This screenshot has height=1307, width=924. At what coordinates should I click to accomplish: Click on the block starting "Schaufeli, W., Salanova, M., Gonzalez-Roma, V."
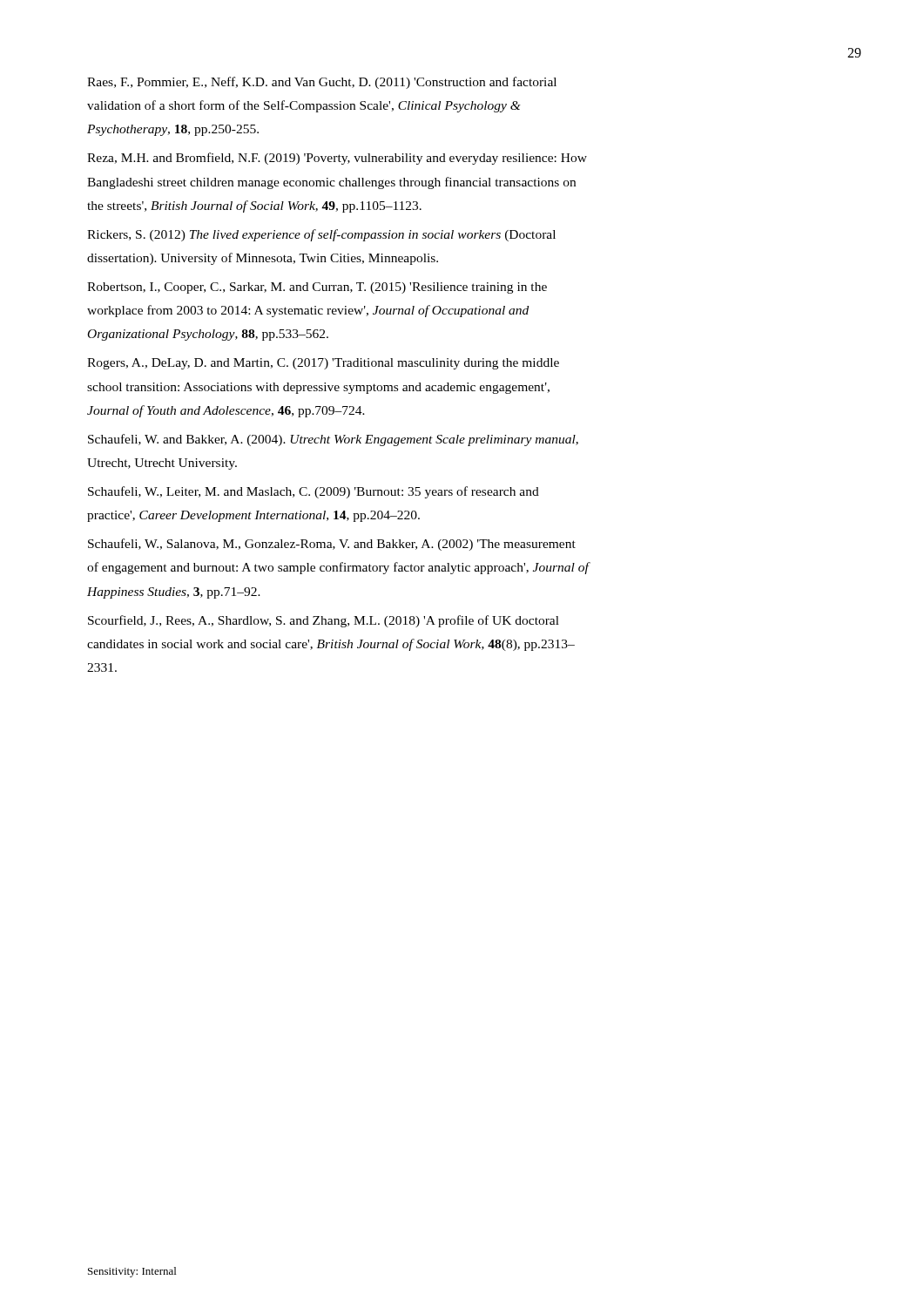462,567
